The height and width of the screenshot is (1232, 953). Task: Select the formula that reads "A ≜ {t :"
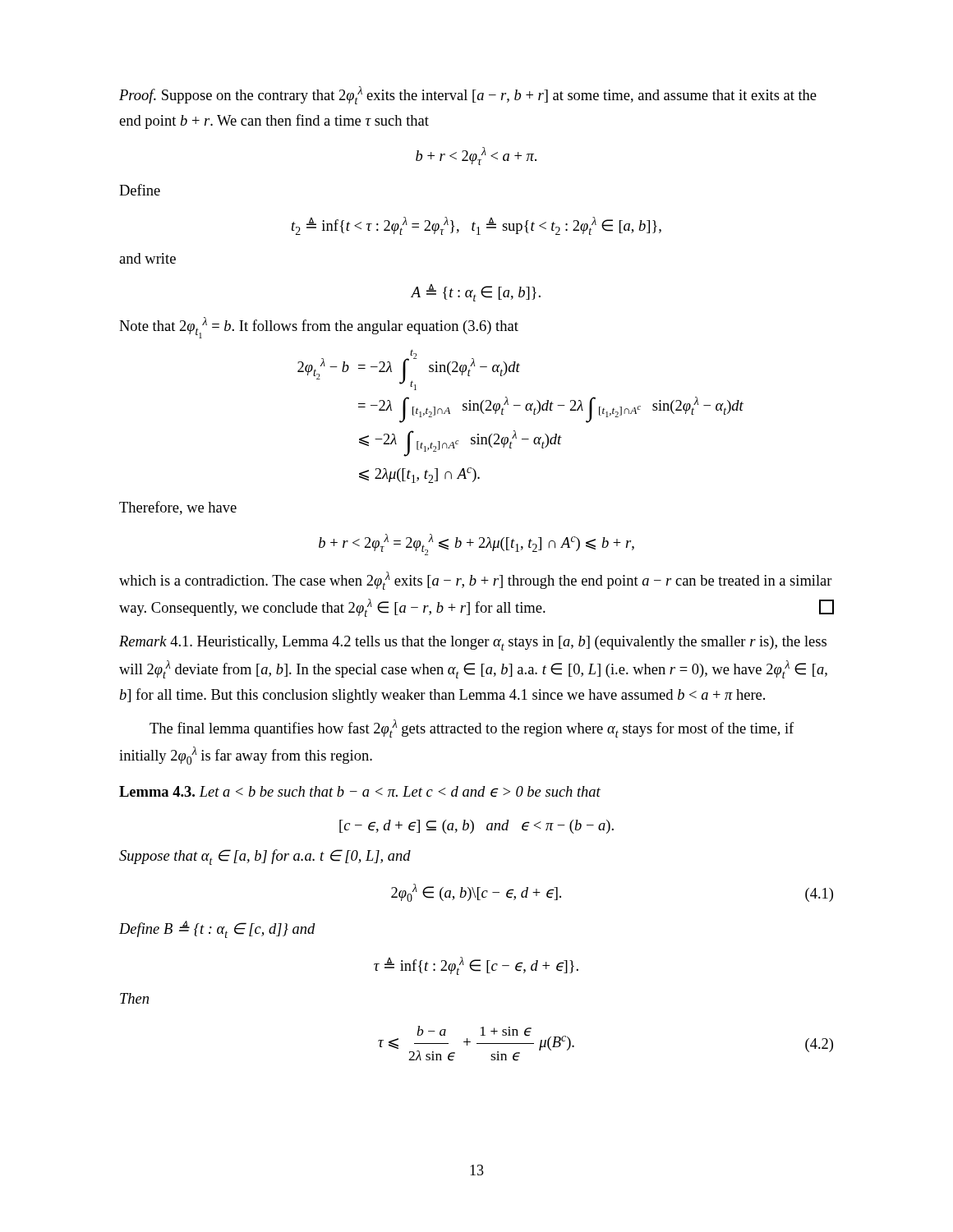pyautogui.click(x=476, y=293)
